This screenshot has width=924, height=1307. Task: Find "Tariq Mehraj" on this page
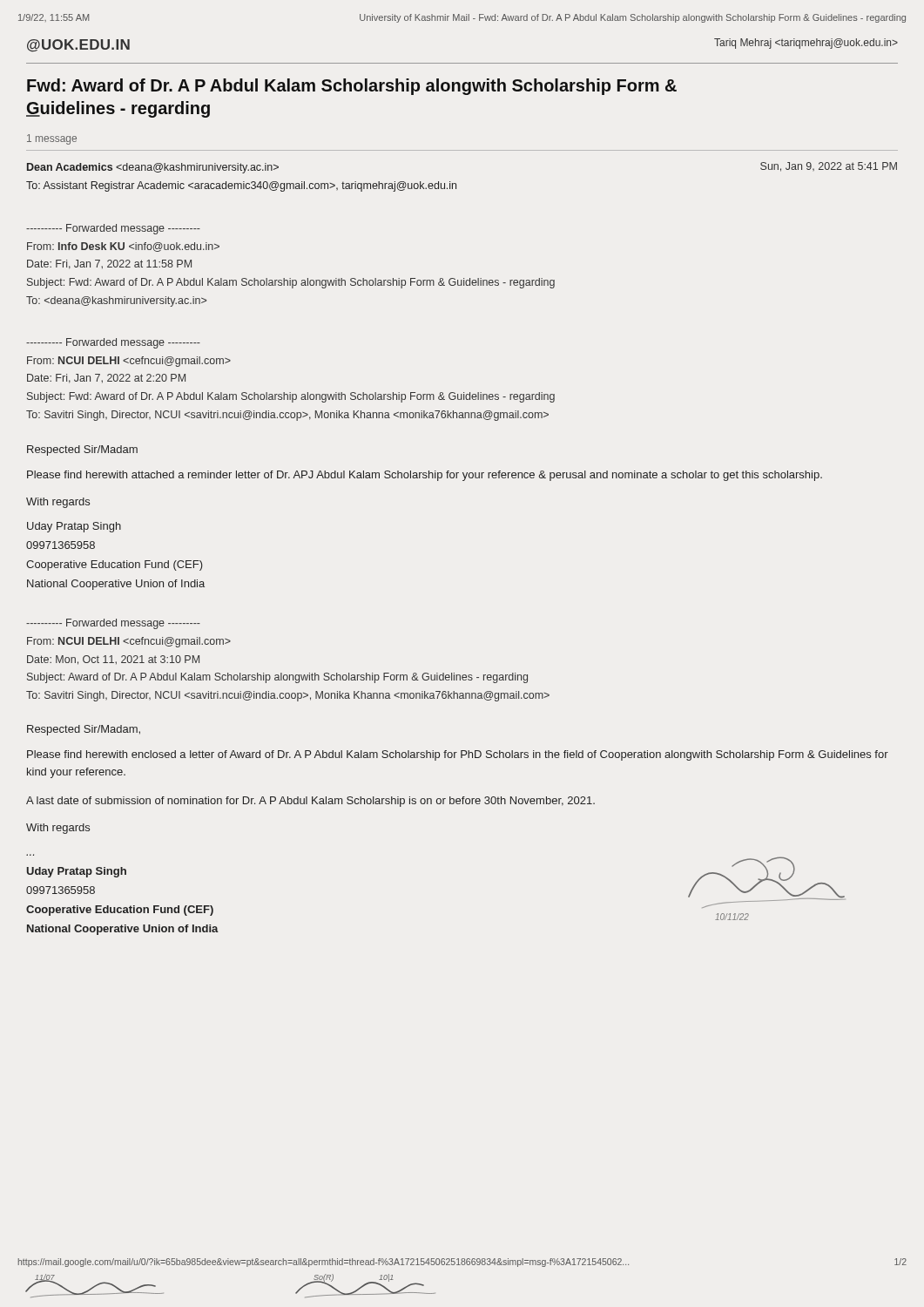coord(806,43)
